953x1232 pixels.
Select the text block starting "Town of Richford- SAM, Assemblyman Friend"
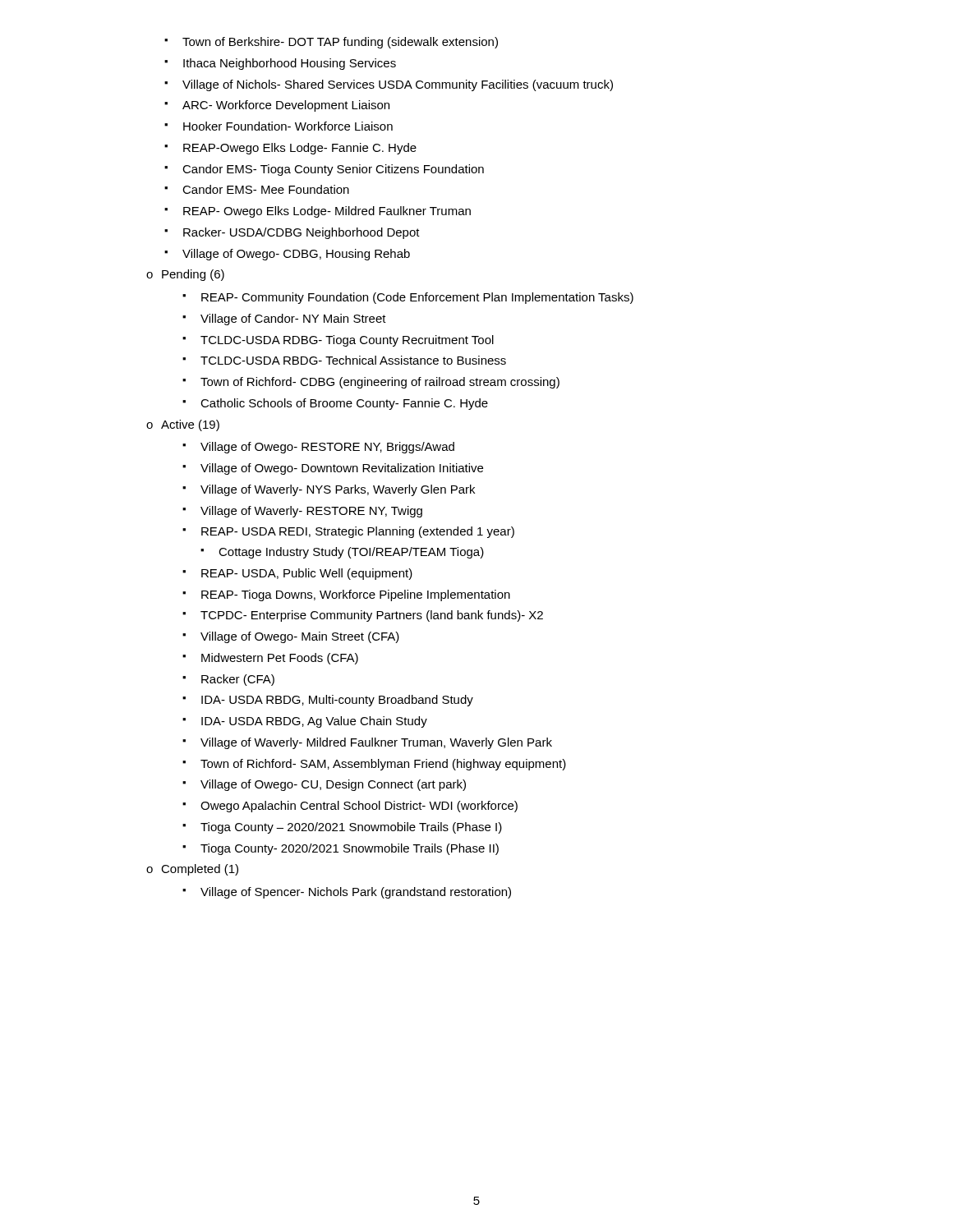pos(535,763)
